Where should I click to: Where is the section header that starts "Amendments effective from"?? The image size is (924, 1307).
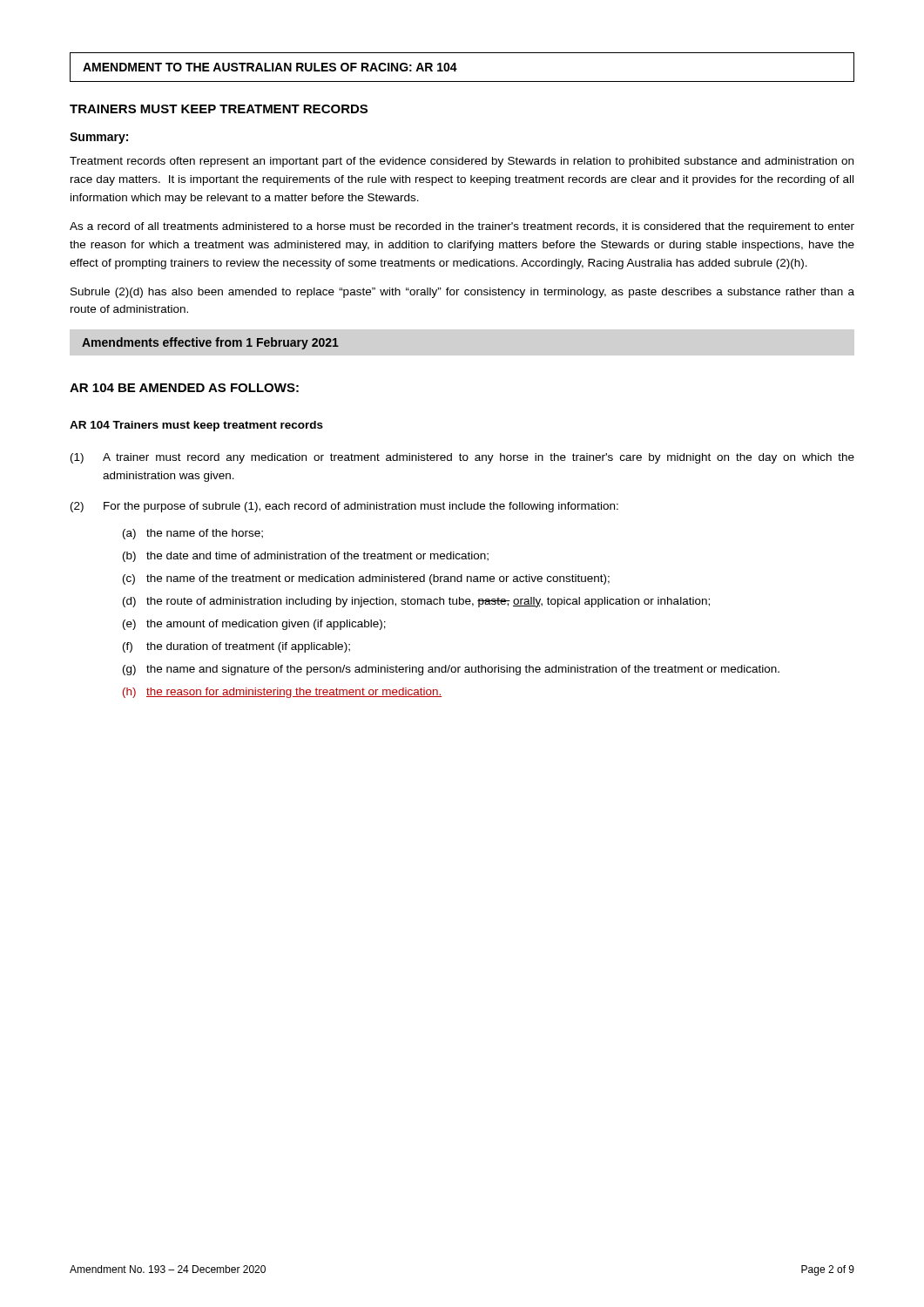coord(210,343)
